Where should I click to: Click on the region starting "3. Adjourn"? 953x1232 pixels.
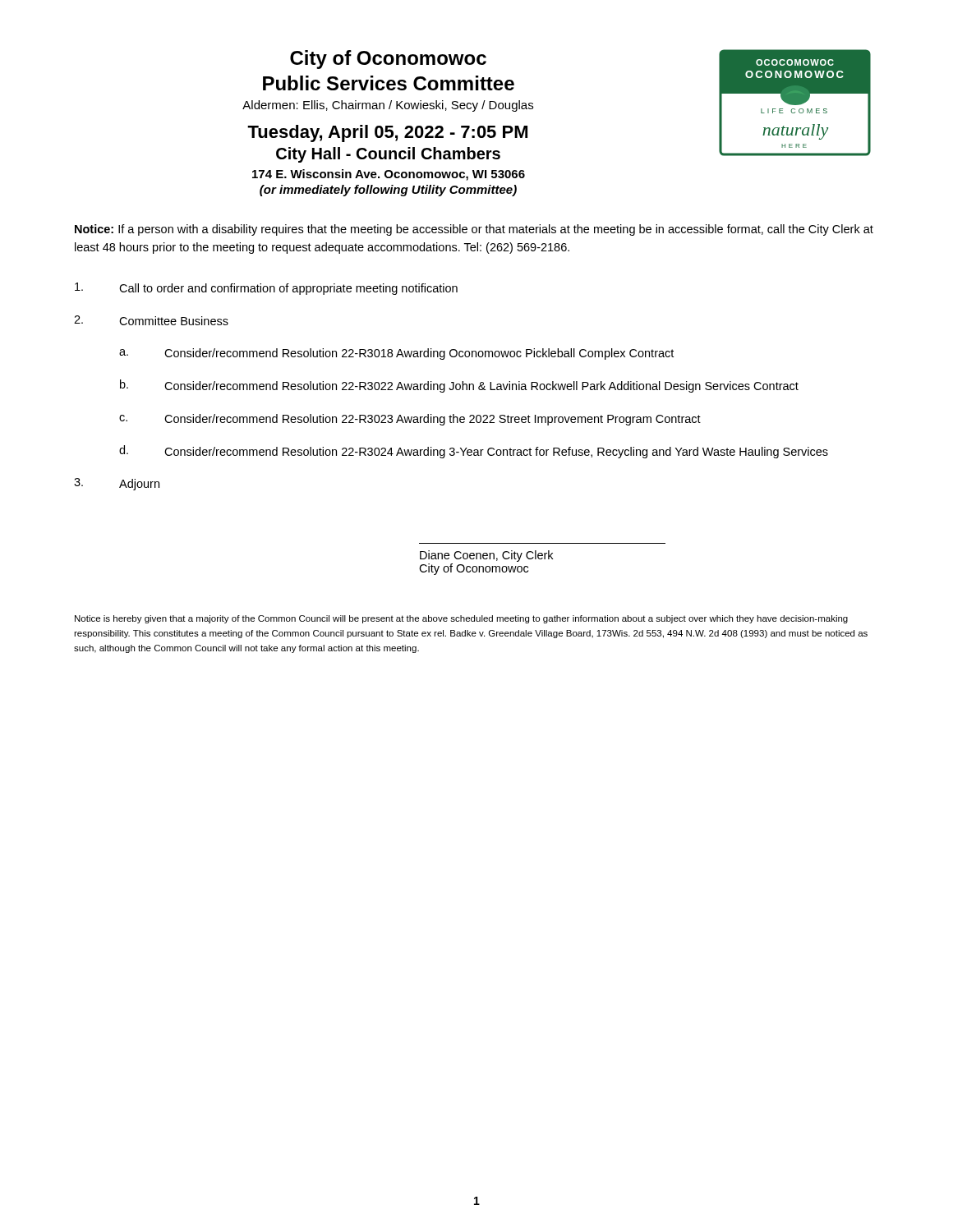[117, 485]
